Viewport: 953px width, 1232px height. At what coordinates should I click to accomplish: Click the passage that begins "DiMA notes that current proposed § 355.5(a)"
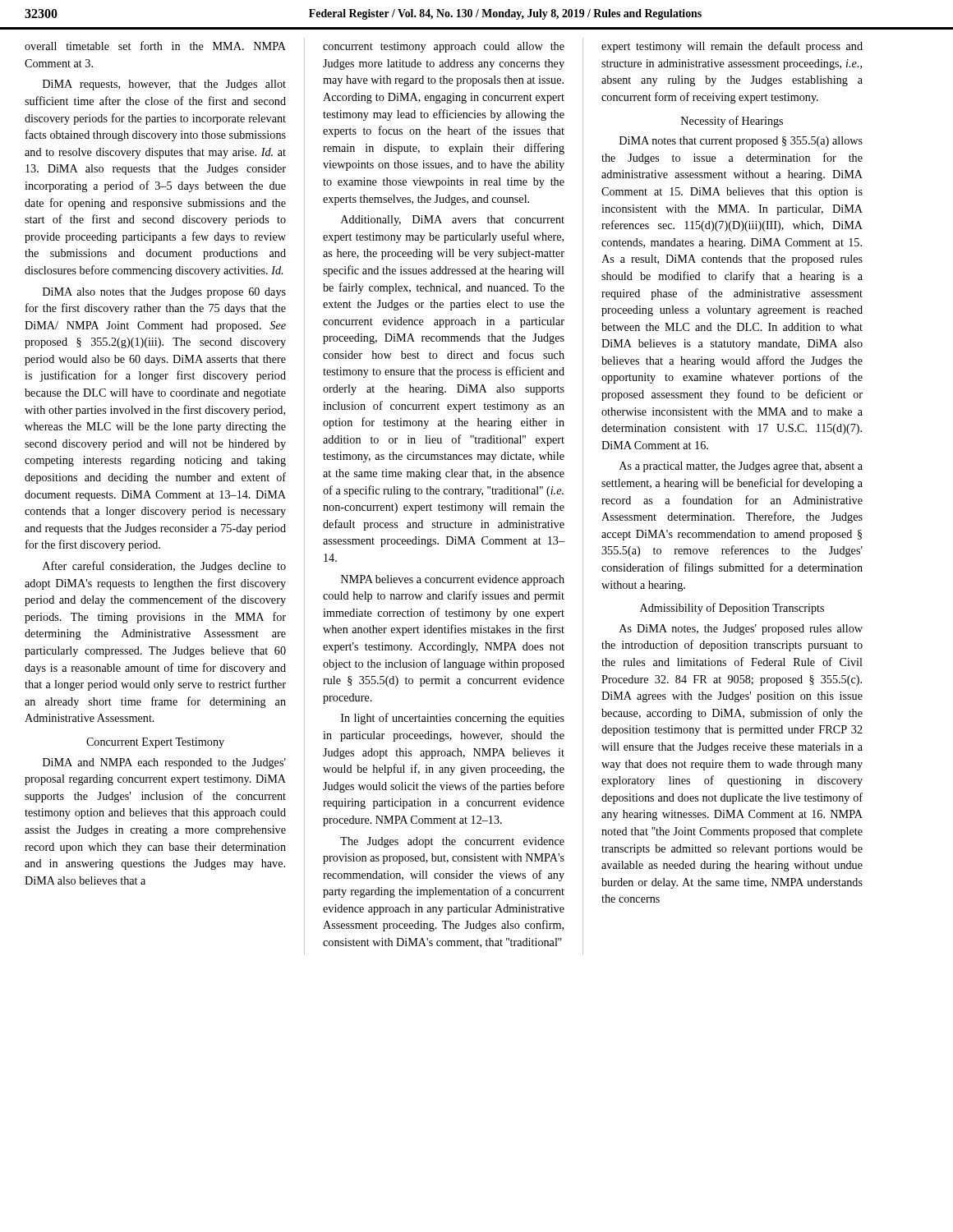[x=732, y=363]
